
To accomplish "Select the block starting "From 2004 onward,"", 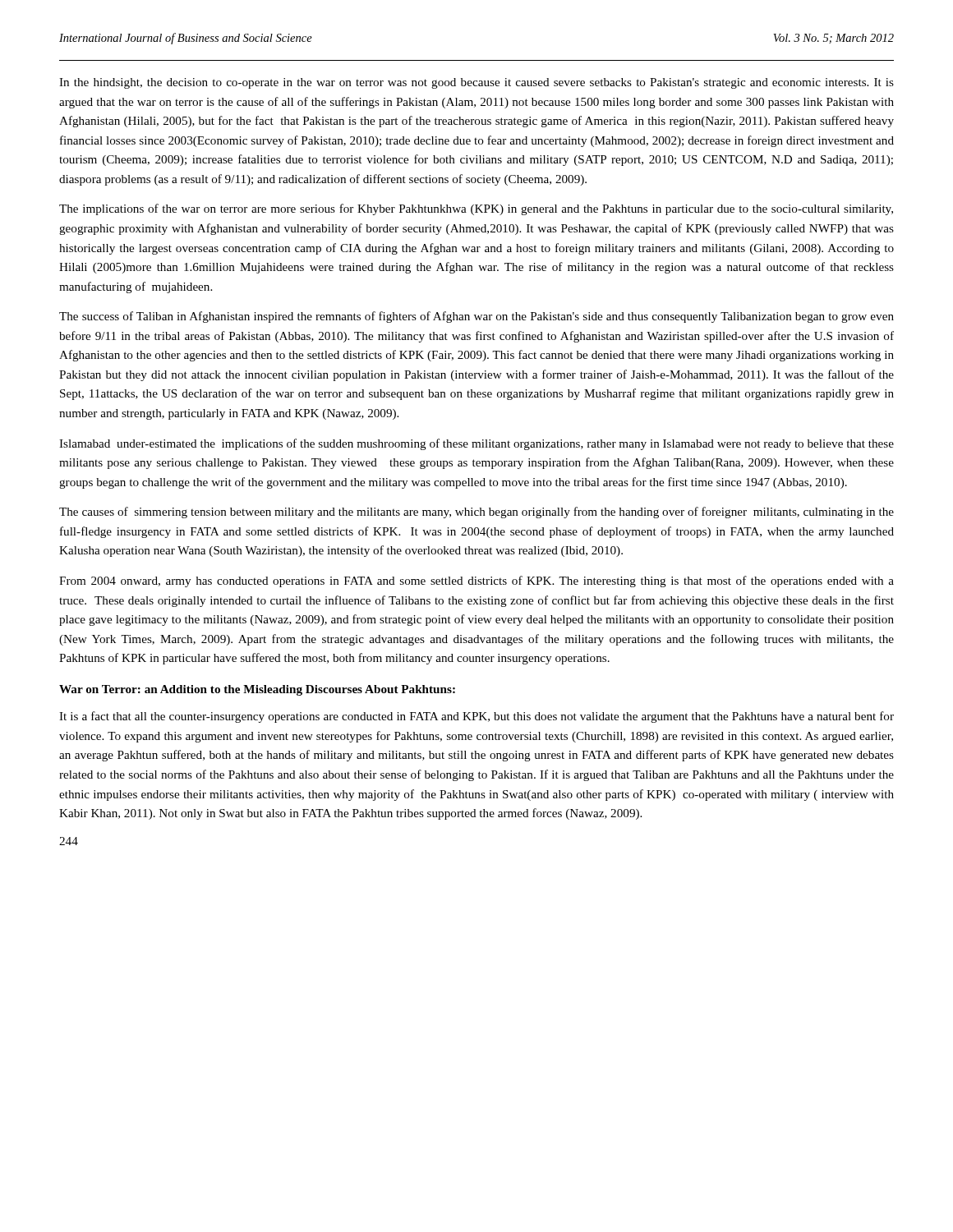I will tap(476, 619).
